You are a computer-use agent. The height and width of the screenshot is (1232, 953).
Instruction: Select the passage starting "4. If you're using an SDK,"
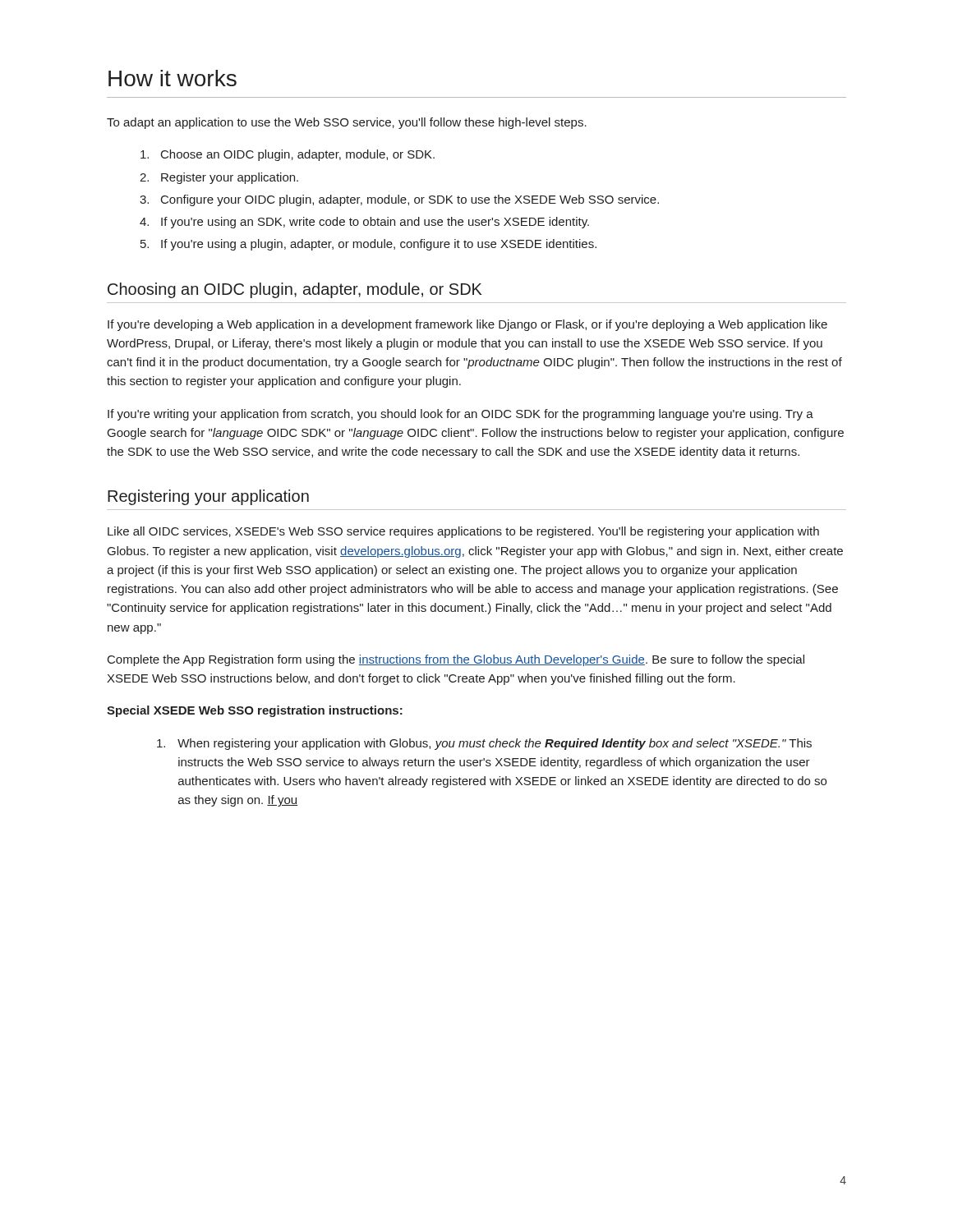pos(365,221)
